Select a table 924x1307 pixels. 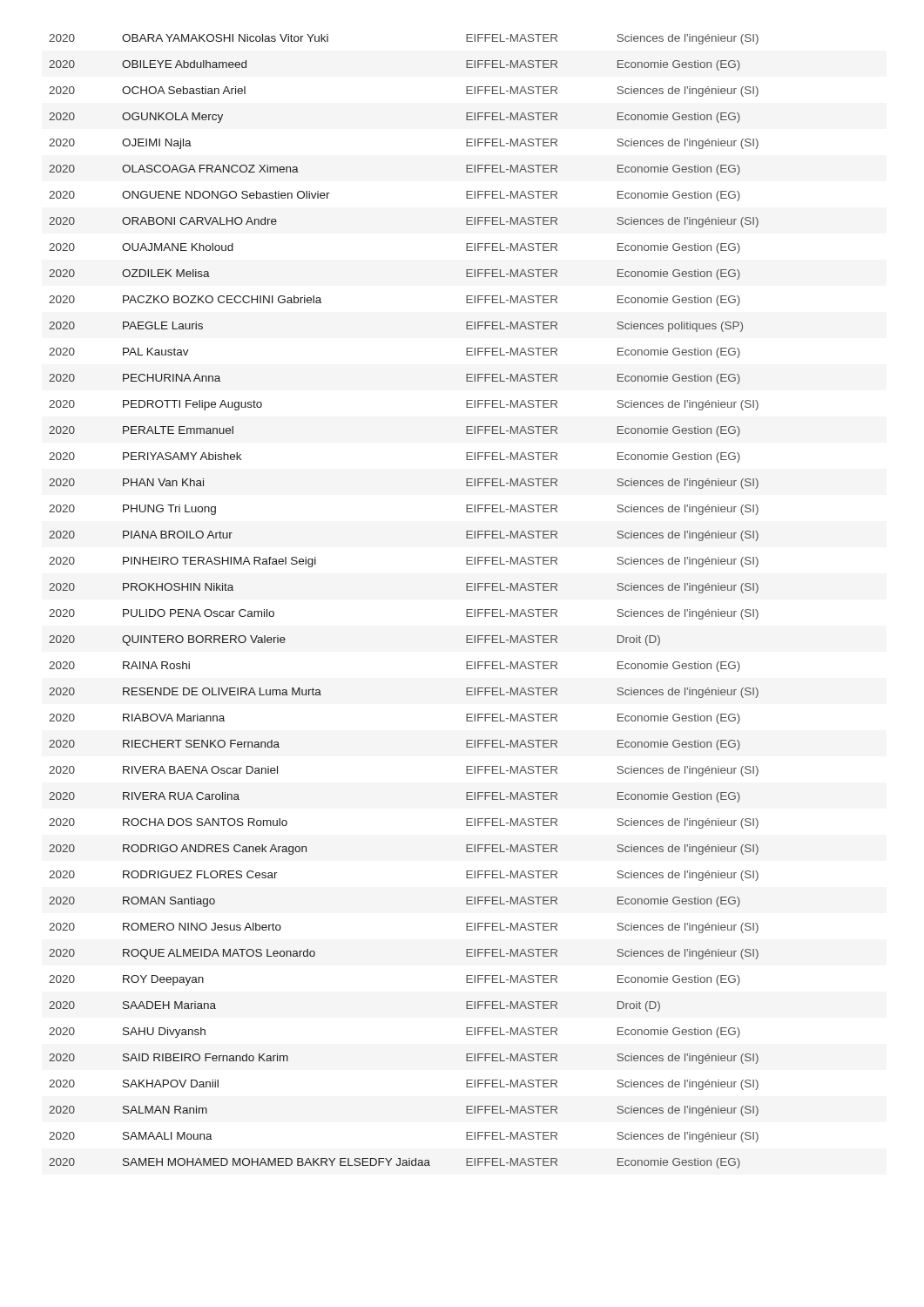click(464, 600)
